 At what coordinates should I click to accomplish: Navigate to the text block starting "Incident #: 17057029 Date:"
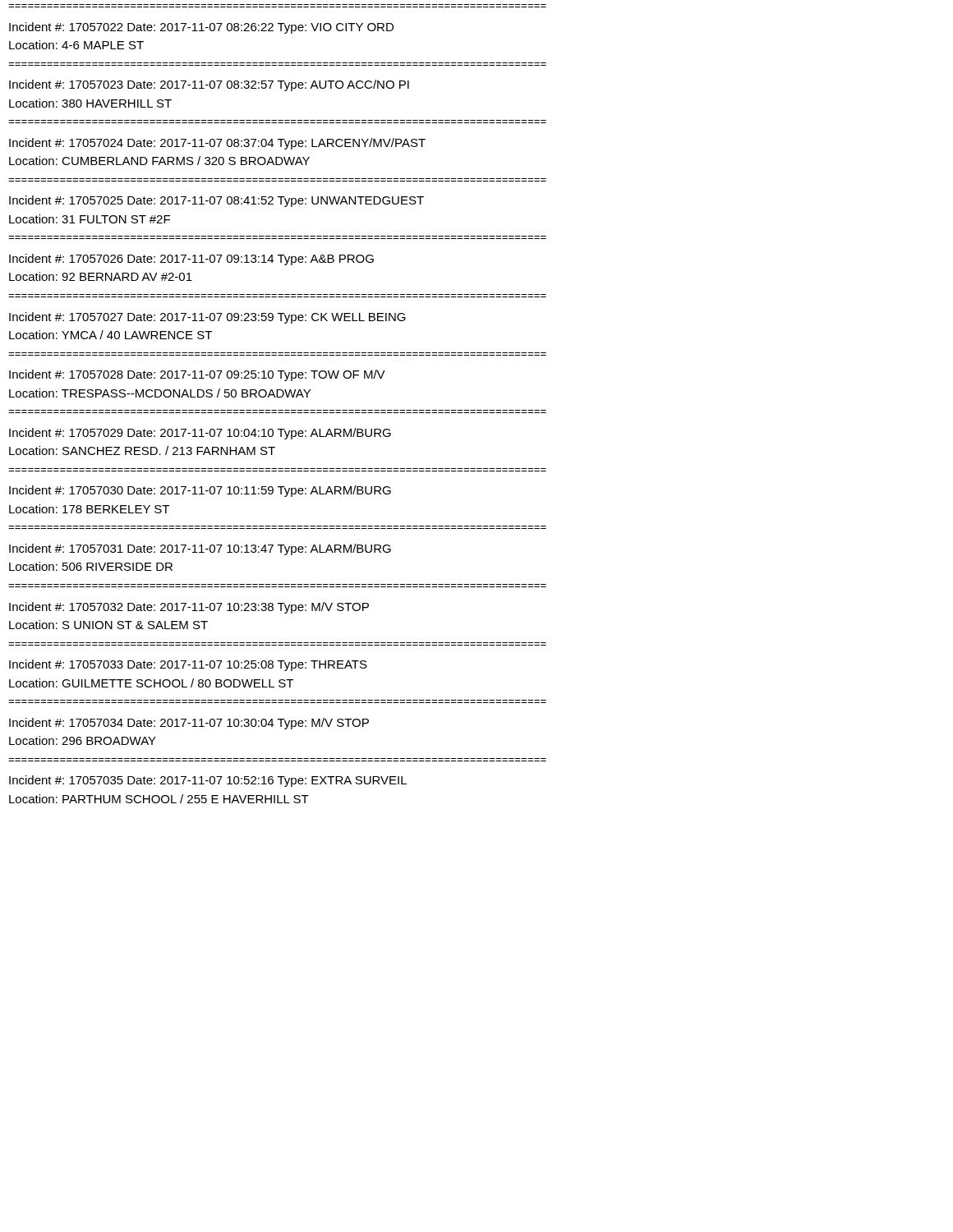coord(200,434)
